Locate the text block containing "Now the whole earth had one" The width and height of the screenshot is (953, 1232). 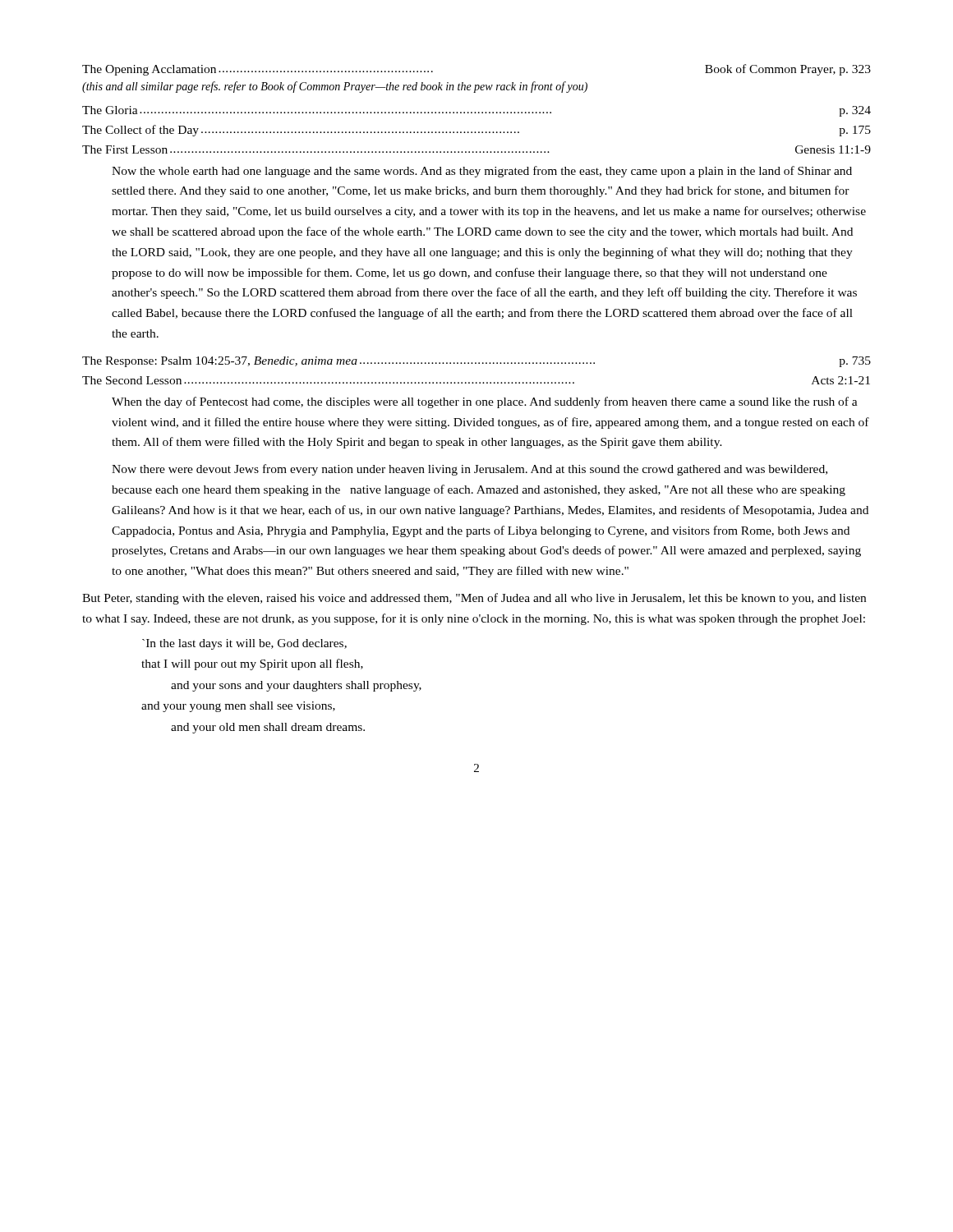coord(489,252)
